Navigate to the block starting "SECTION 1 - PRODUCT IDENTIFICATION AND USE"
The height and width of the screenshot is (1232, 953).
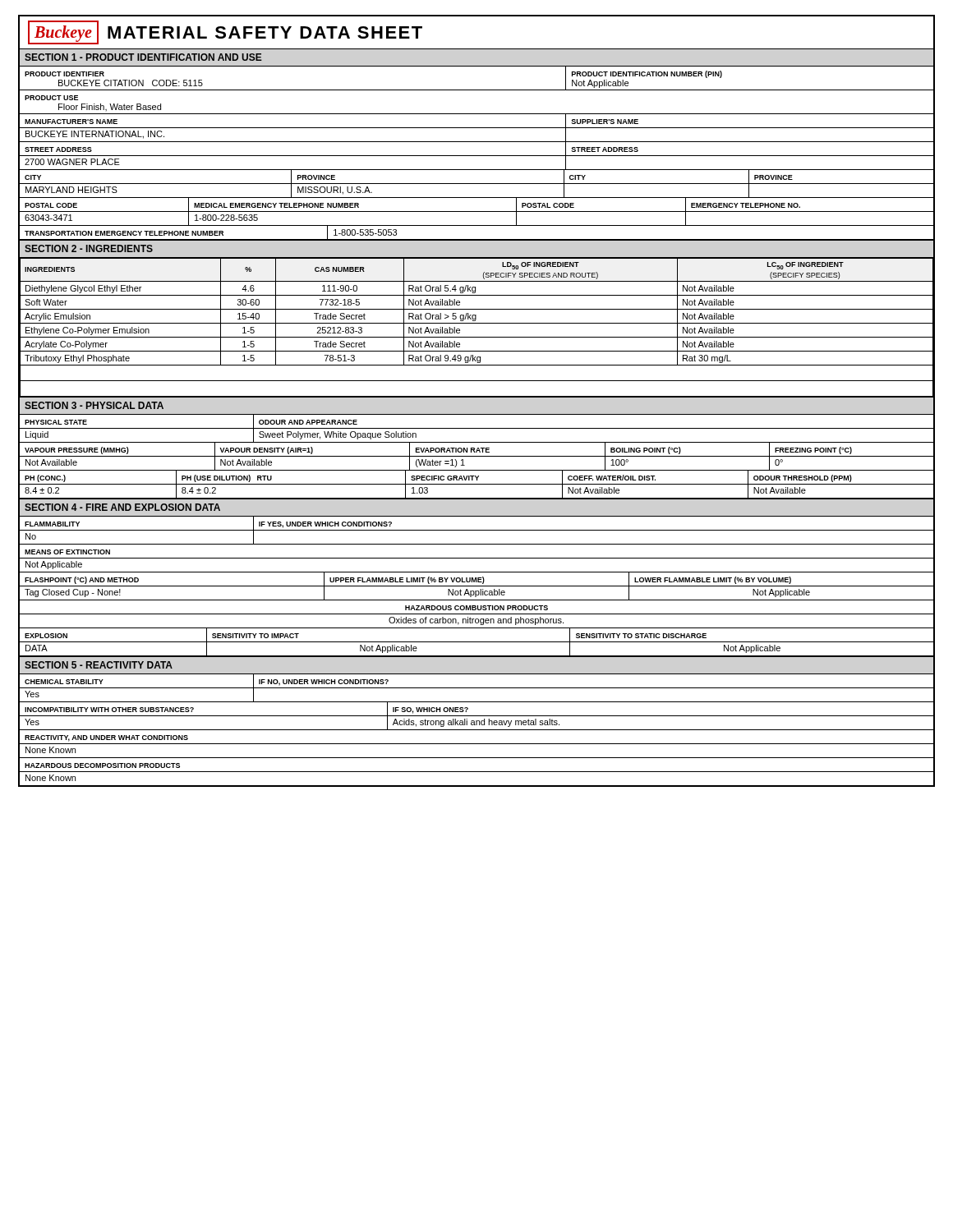click(x=143, y=57)
